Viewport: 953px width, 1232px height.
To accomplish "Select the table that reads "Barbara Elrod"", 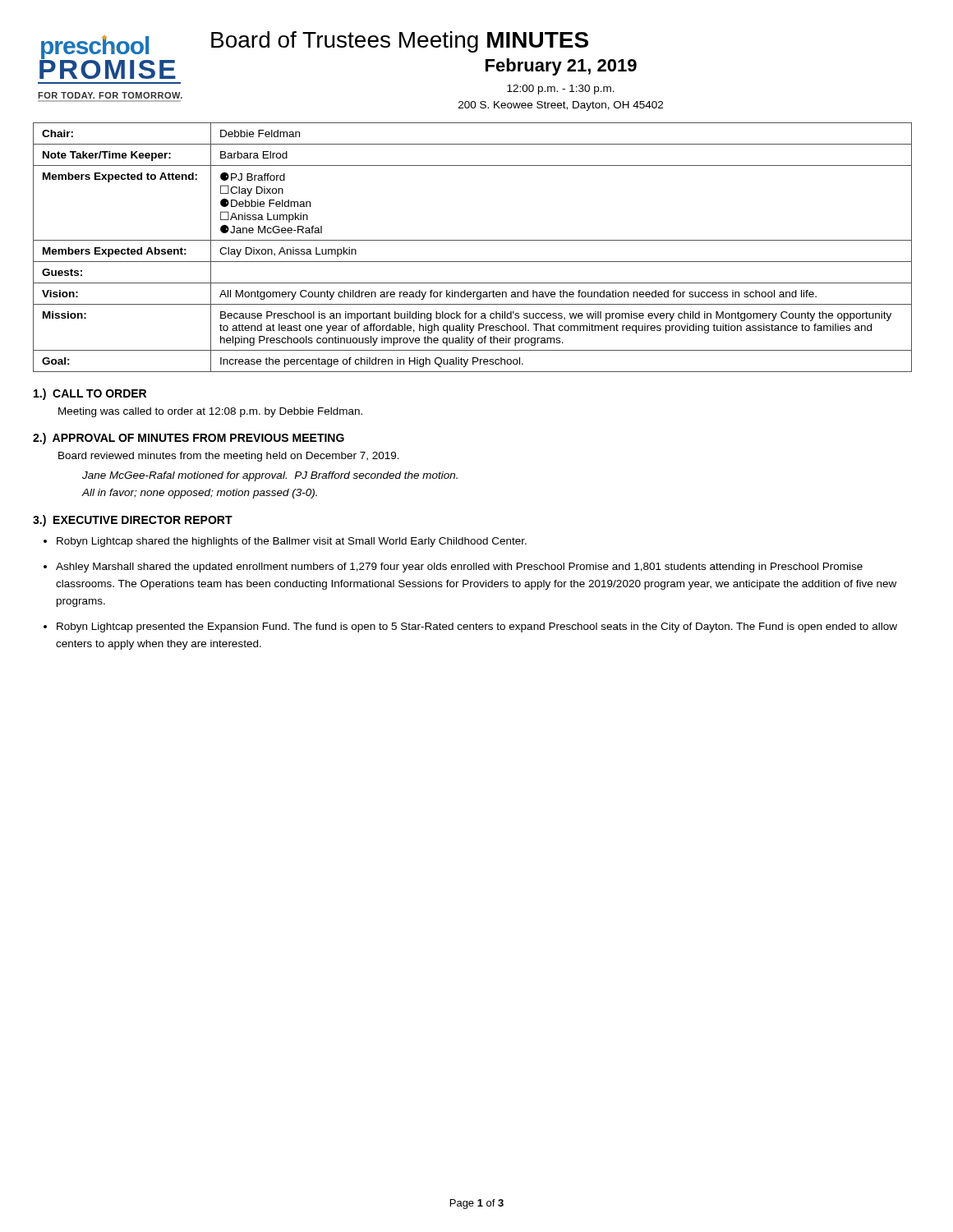I will (472, 247).
